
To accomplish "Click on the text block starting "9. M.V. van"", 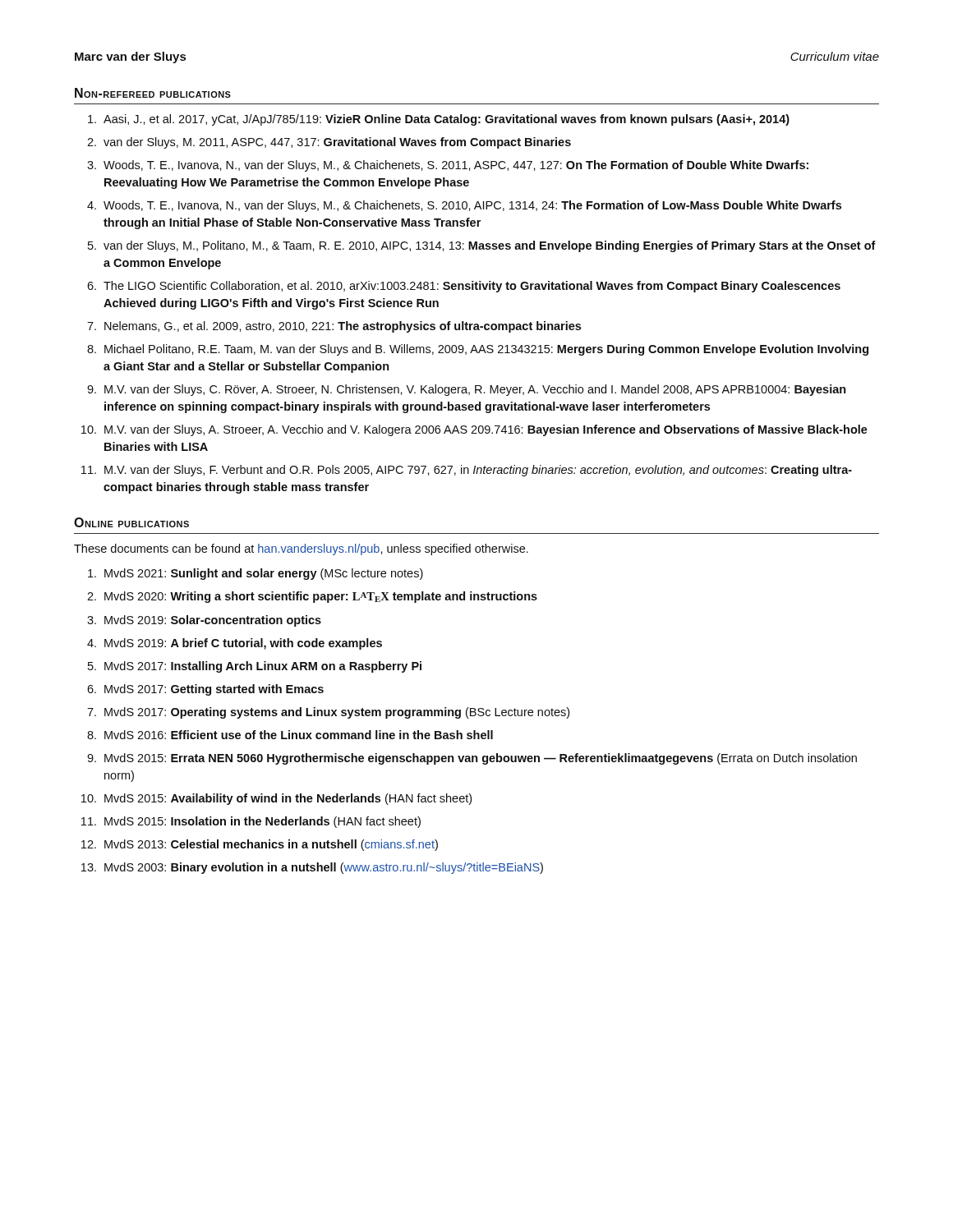I will point(476,399).
